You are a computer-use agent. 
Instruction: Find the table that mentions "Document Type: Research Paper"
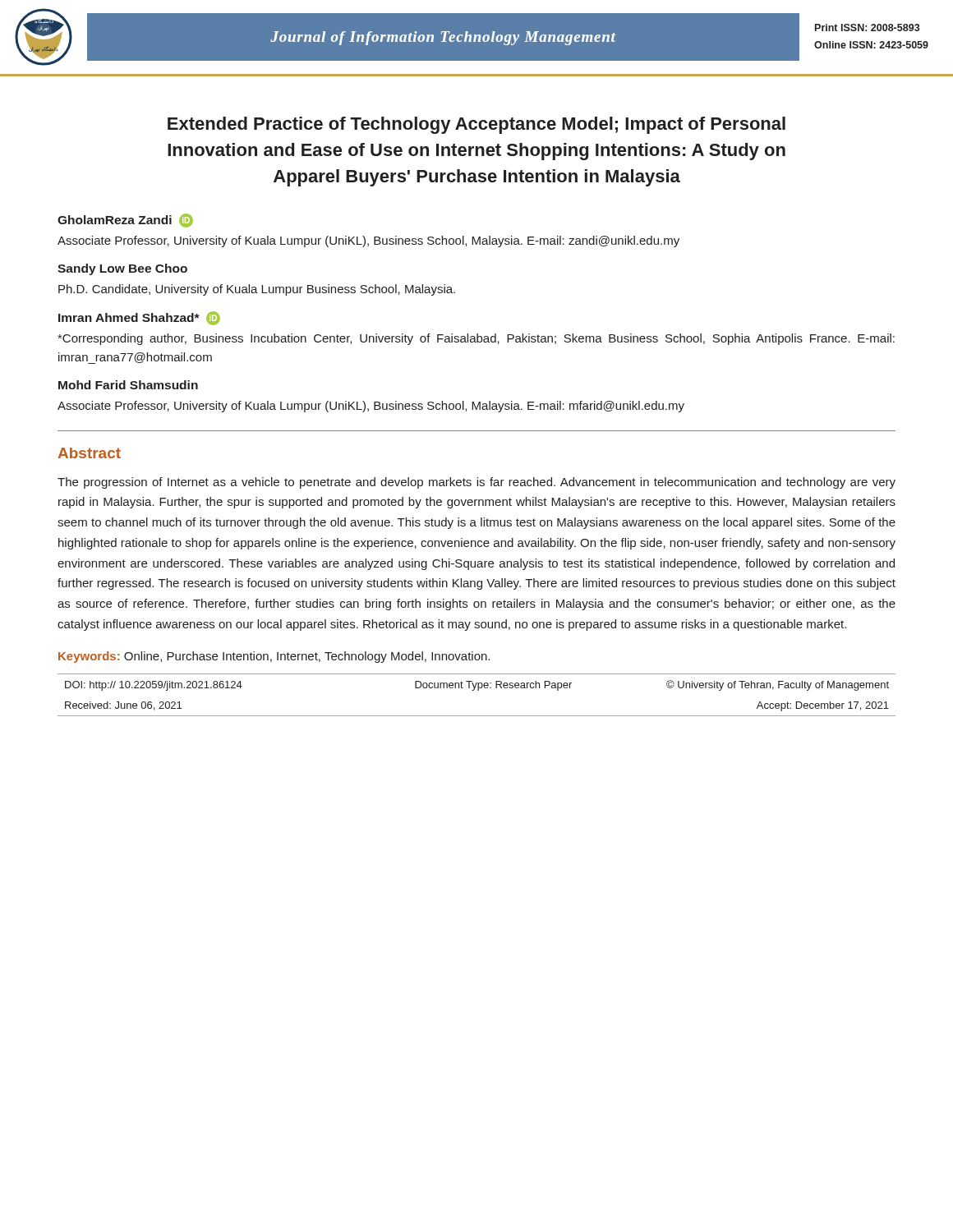(476, 695)
